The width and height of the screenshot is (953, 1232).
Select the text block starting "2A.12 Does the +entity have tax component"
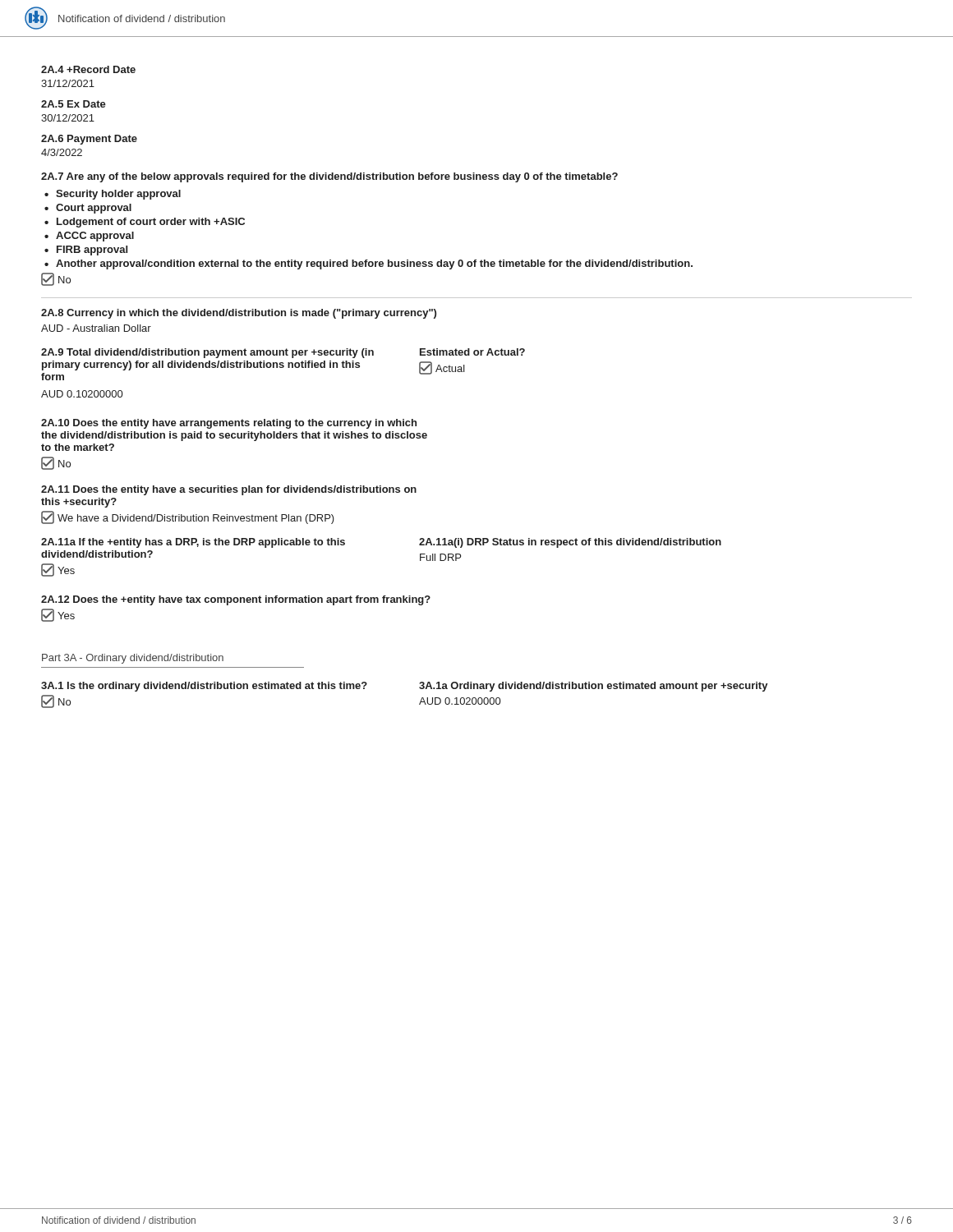pos(238,607)
